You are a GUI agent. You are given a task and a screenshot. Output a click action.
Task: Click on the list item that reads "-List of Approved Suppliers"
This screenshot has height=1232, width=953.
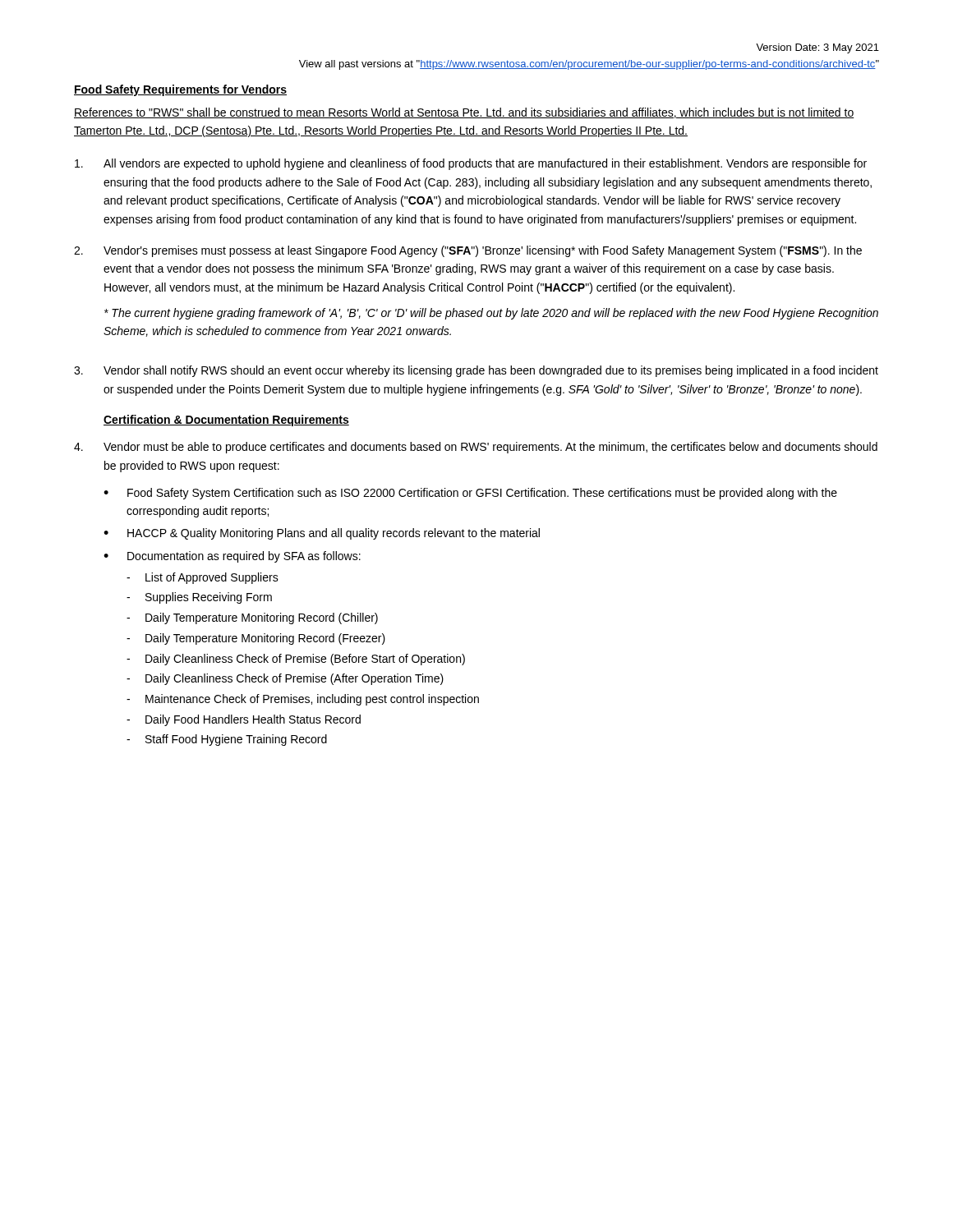coord(203,578)
